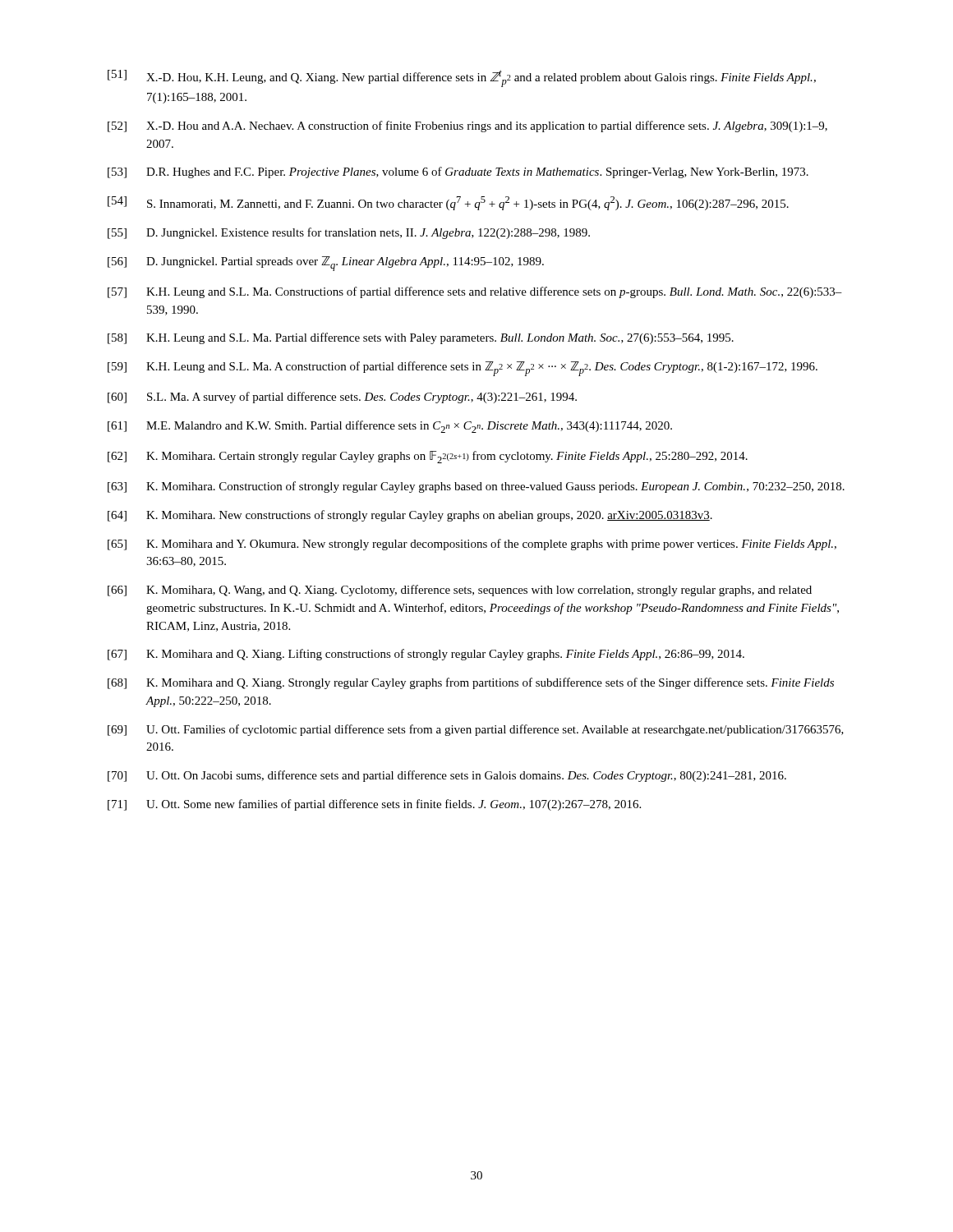The width and height of the screenshot is (953, 1232).
Task: Navigate to the element starting "[67] K. Momihara and Q. Xiang. Lifting constructions"
Action: 476,655
